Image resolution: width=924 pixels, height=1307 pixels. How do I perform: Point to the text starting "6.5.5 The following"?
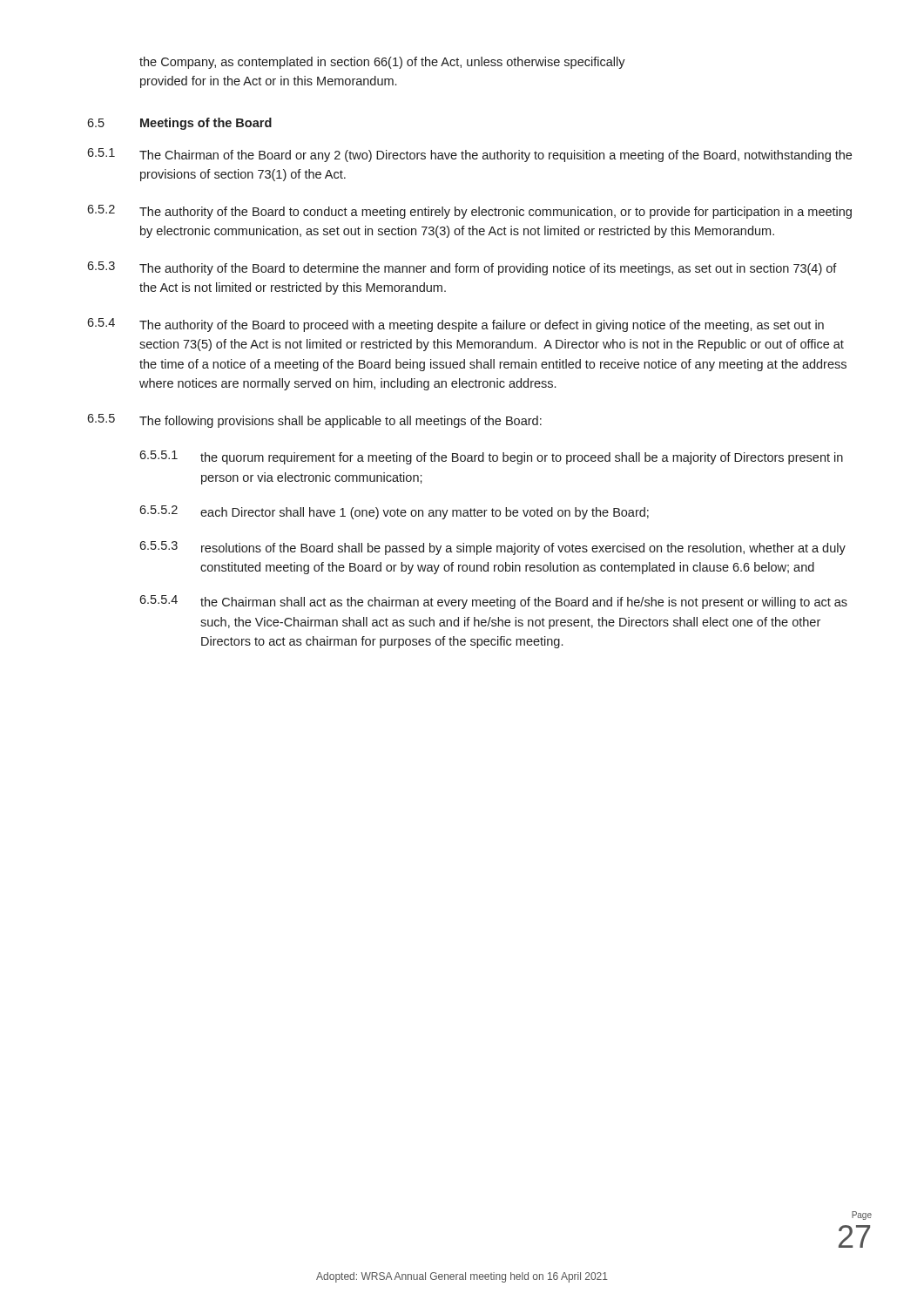(471, 421)
